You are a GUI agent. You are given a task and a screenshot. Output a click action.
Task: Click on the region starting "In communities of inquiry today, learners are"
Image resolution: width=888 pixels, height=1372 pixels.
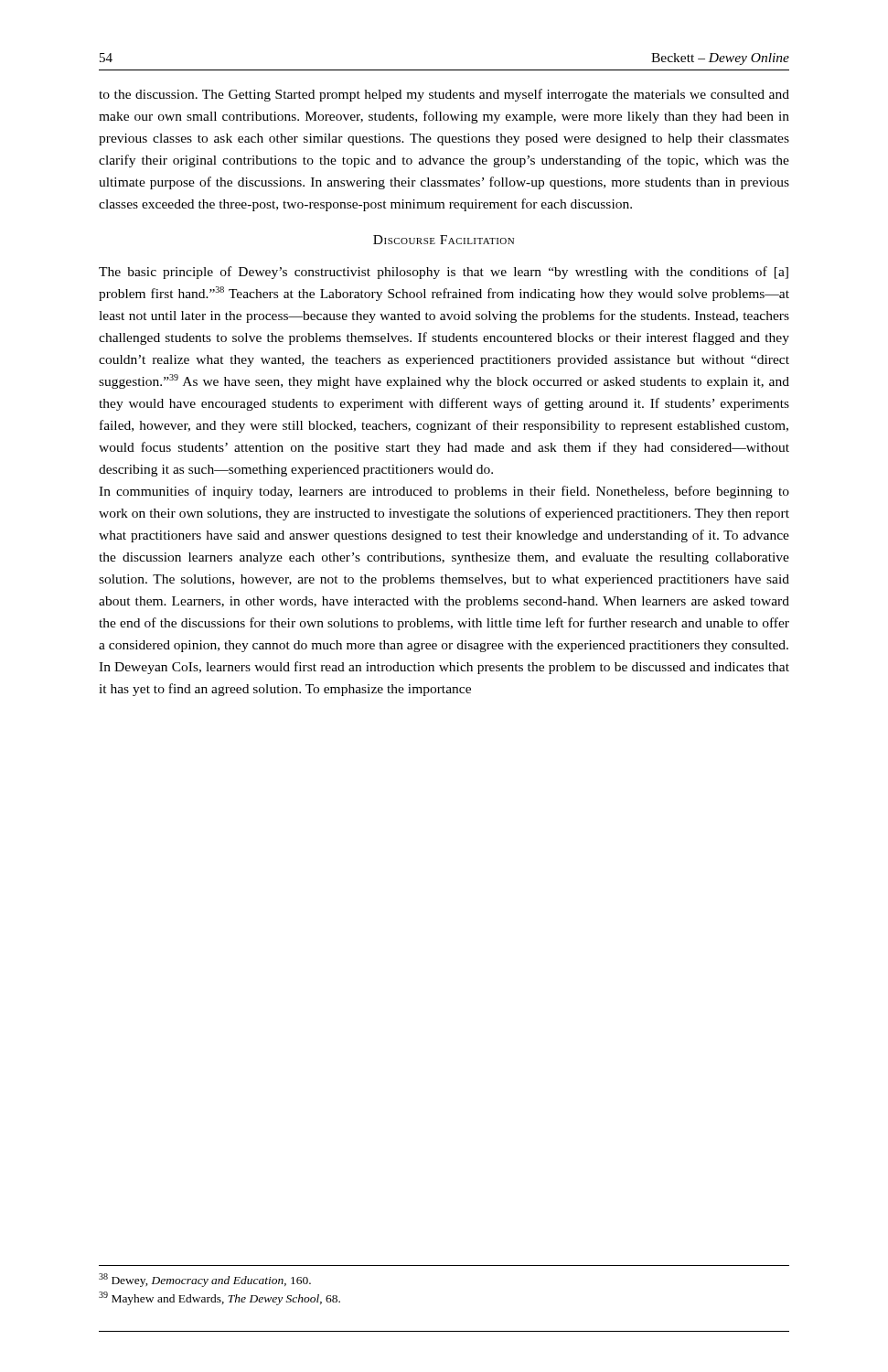click(444, 590)
